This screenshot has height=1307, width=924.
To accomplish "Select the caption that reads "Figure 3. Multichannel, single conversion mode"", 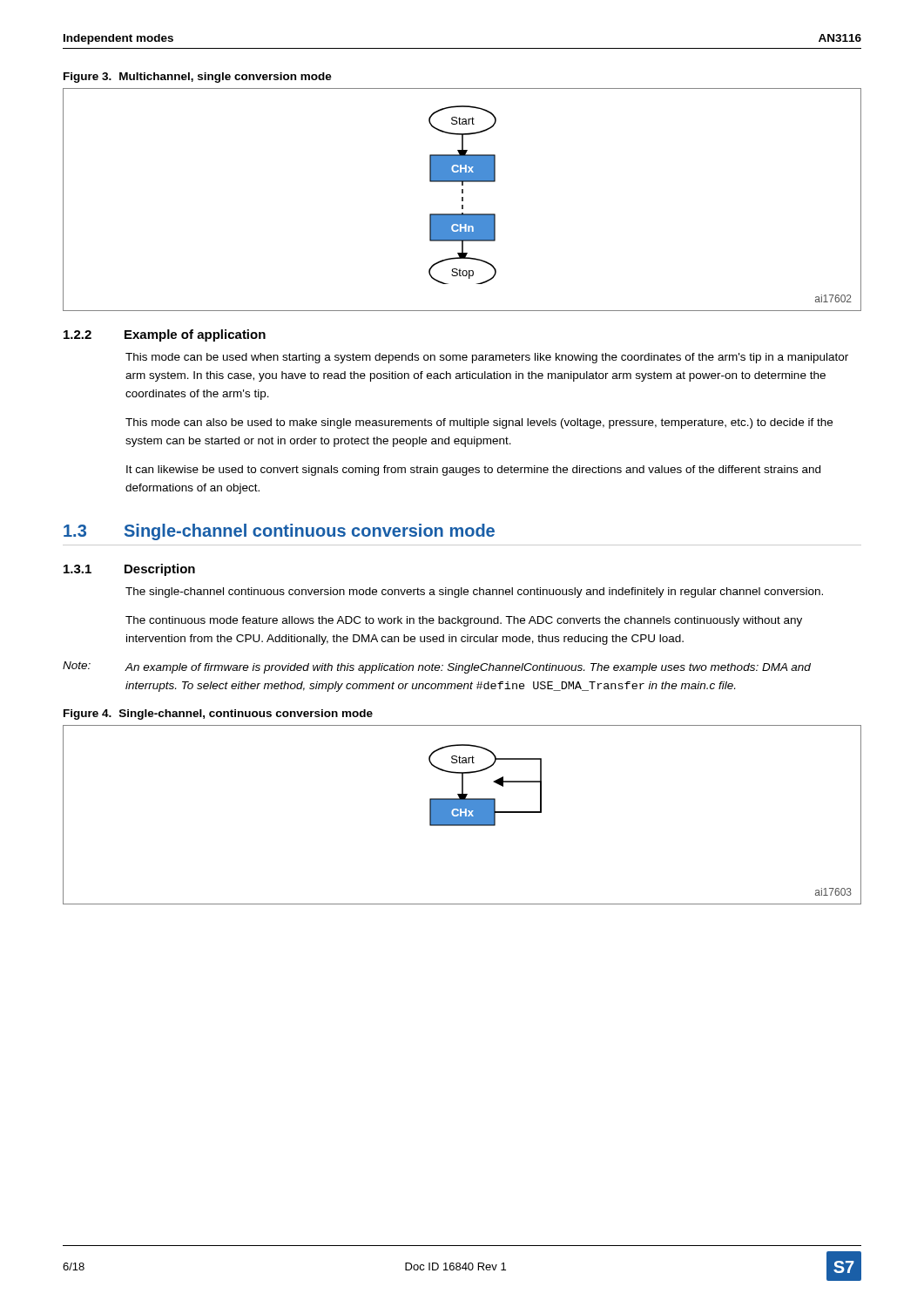I will pyautogui.click(x=197, y=76).
